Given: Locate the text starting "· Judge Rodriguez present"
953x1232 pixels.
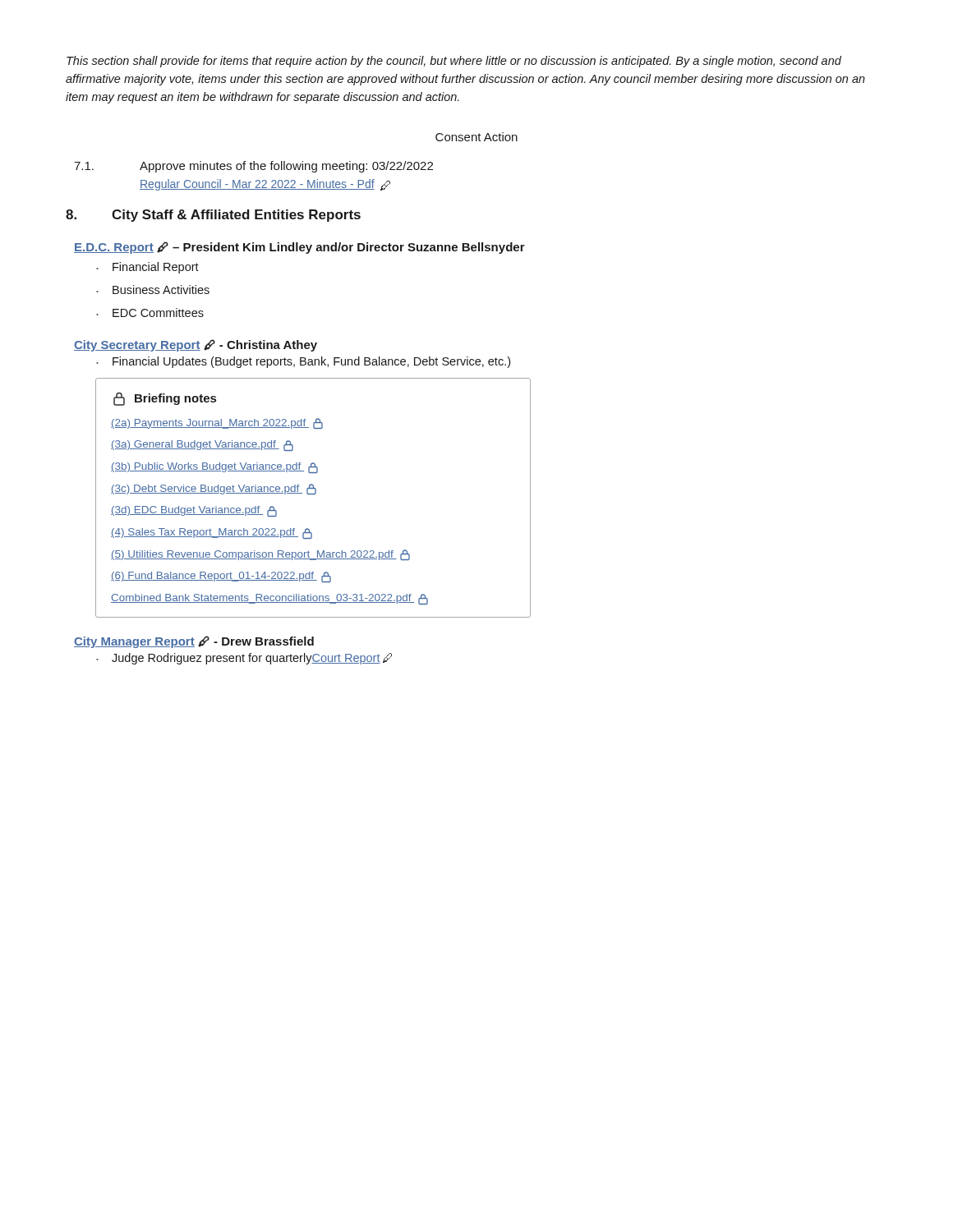Looking at the screenshot, I should point(244,659).
